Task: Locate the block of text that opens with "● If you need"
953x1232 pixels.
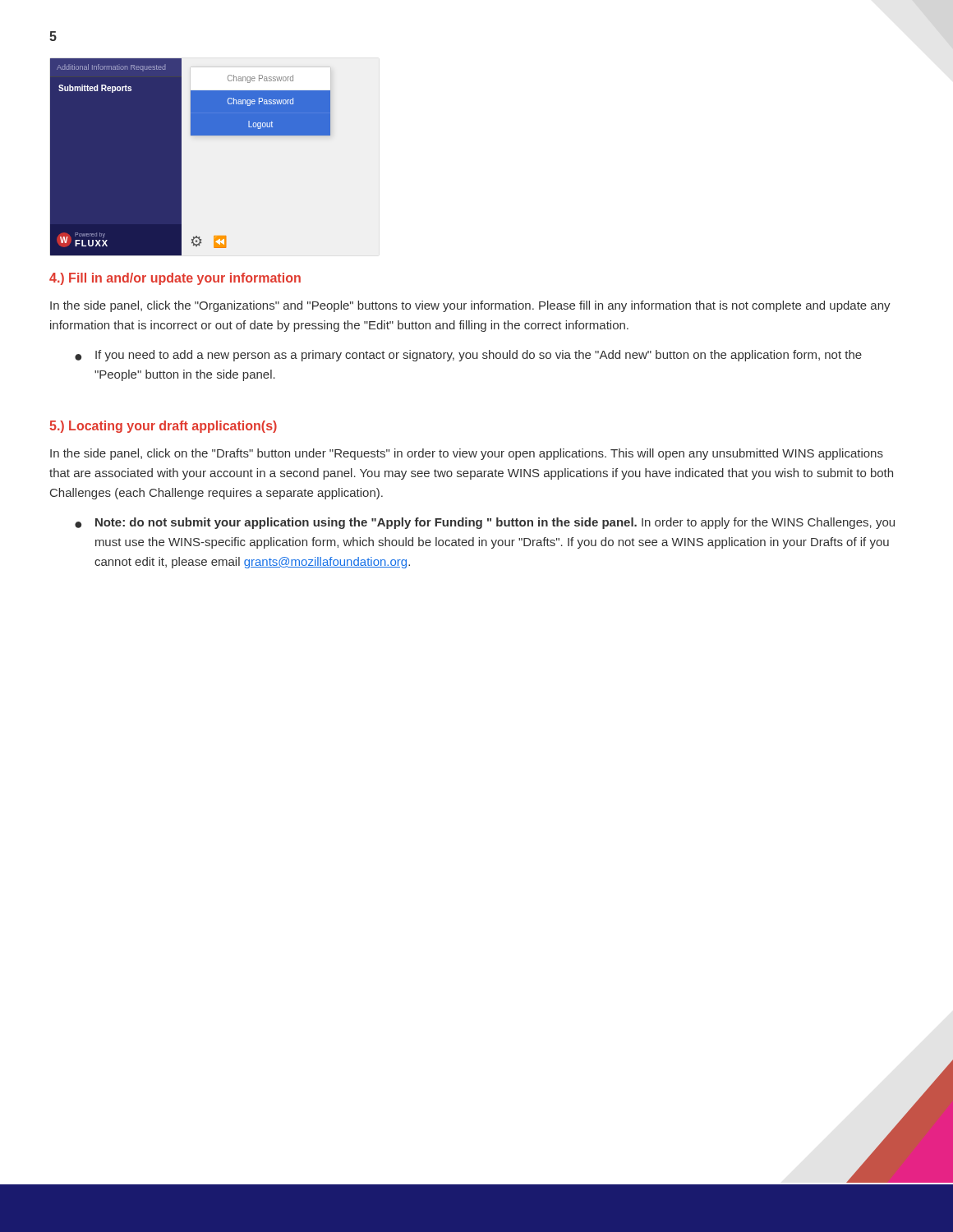Action: pos(489,365)
